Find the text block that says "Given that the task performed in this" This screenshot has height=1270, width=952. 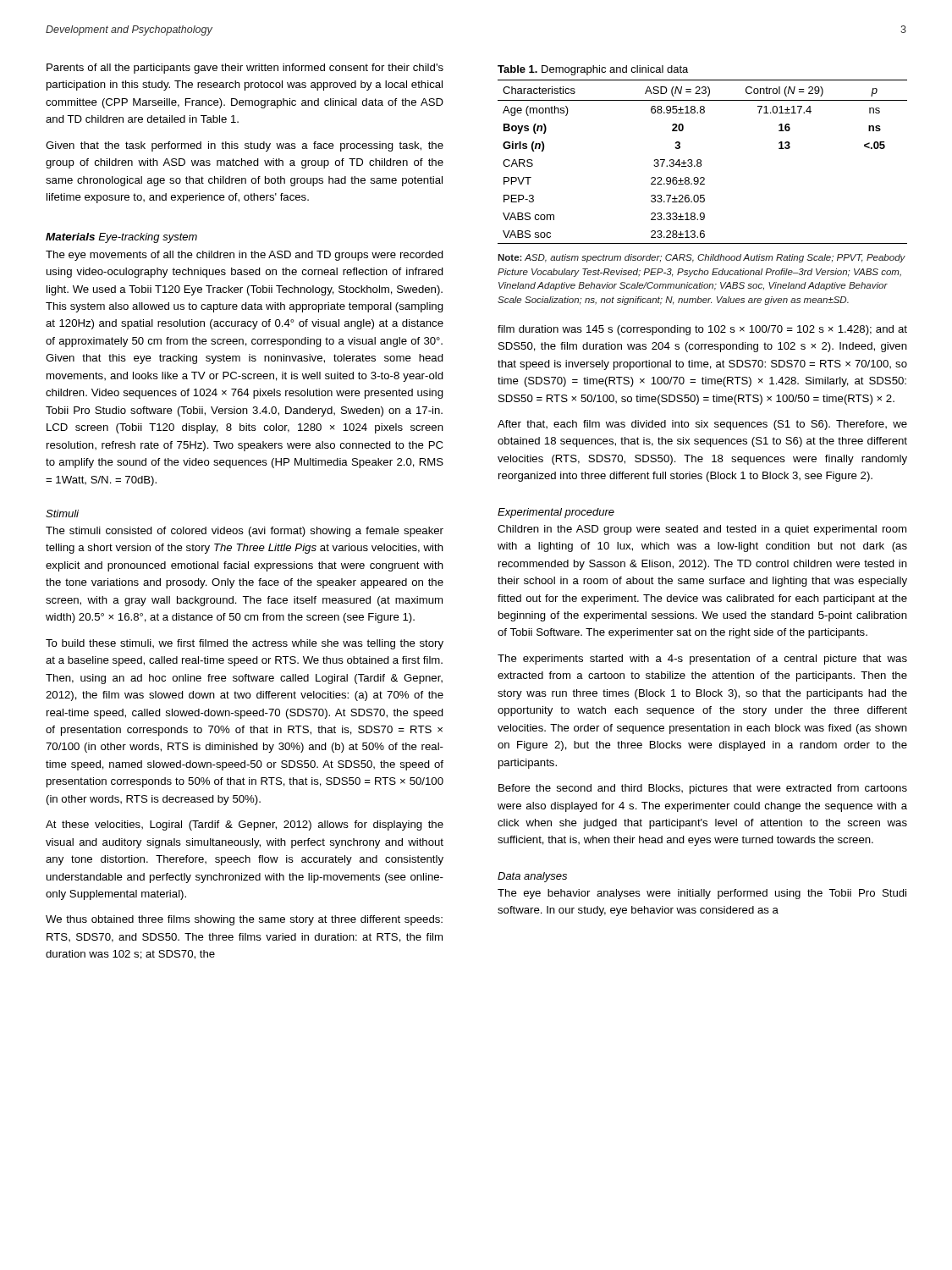pyautogui.click(x=245, y=171)
